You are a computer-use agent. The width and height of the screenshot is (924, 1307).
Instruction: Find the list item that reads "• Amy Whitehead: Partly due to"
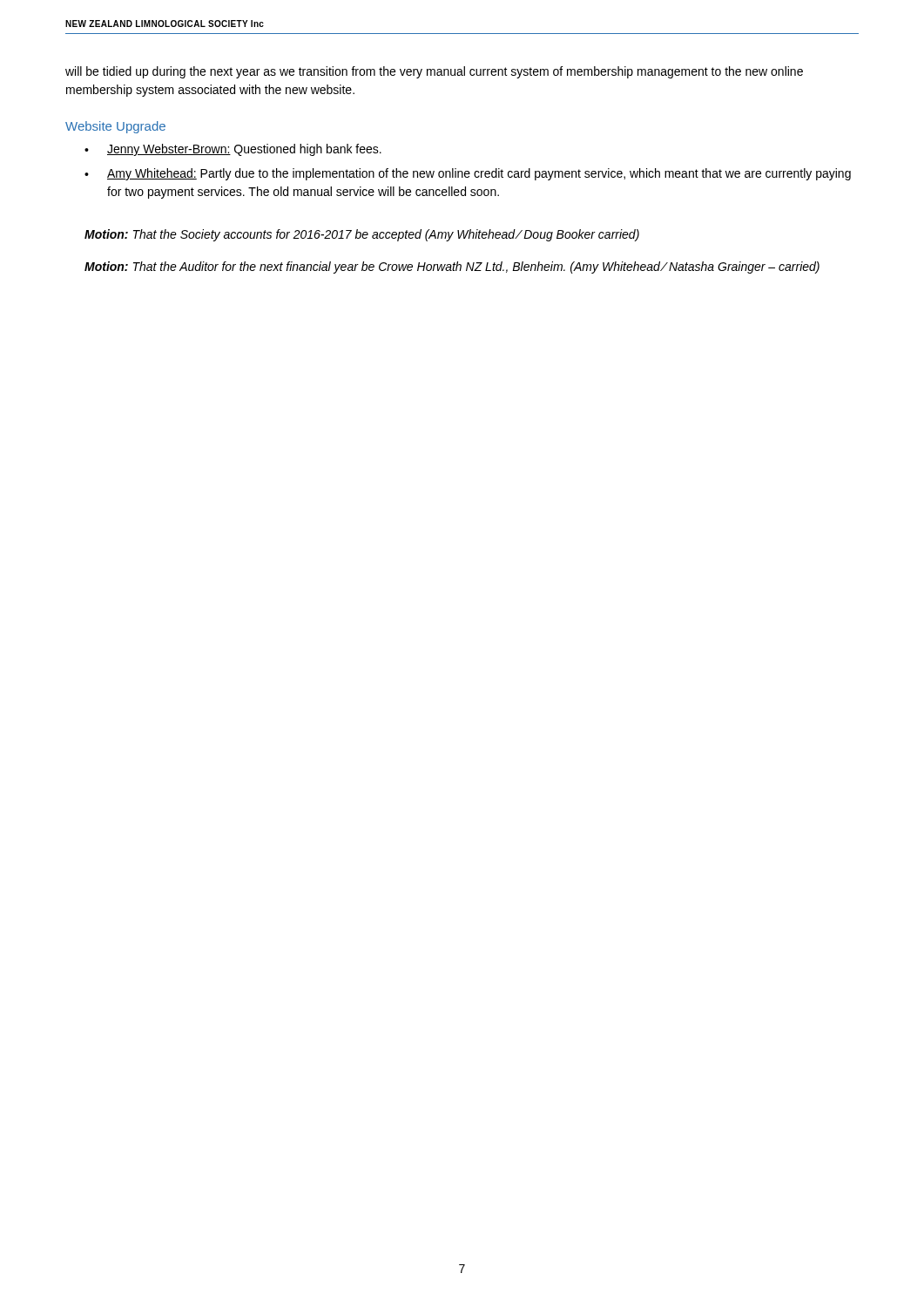tap(472, 183)
